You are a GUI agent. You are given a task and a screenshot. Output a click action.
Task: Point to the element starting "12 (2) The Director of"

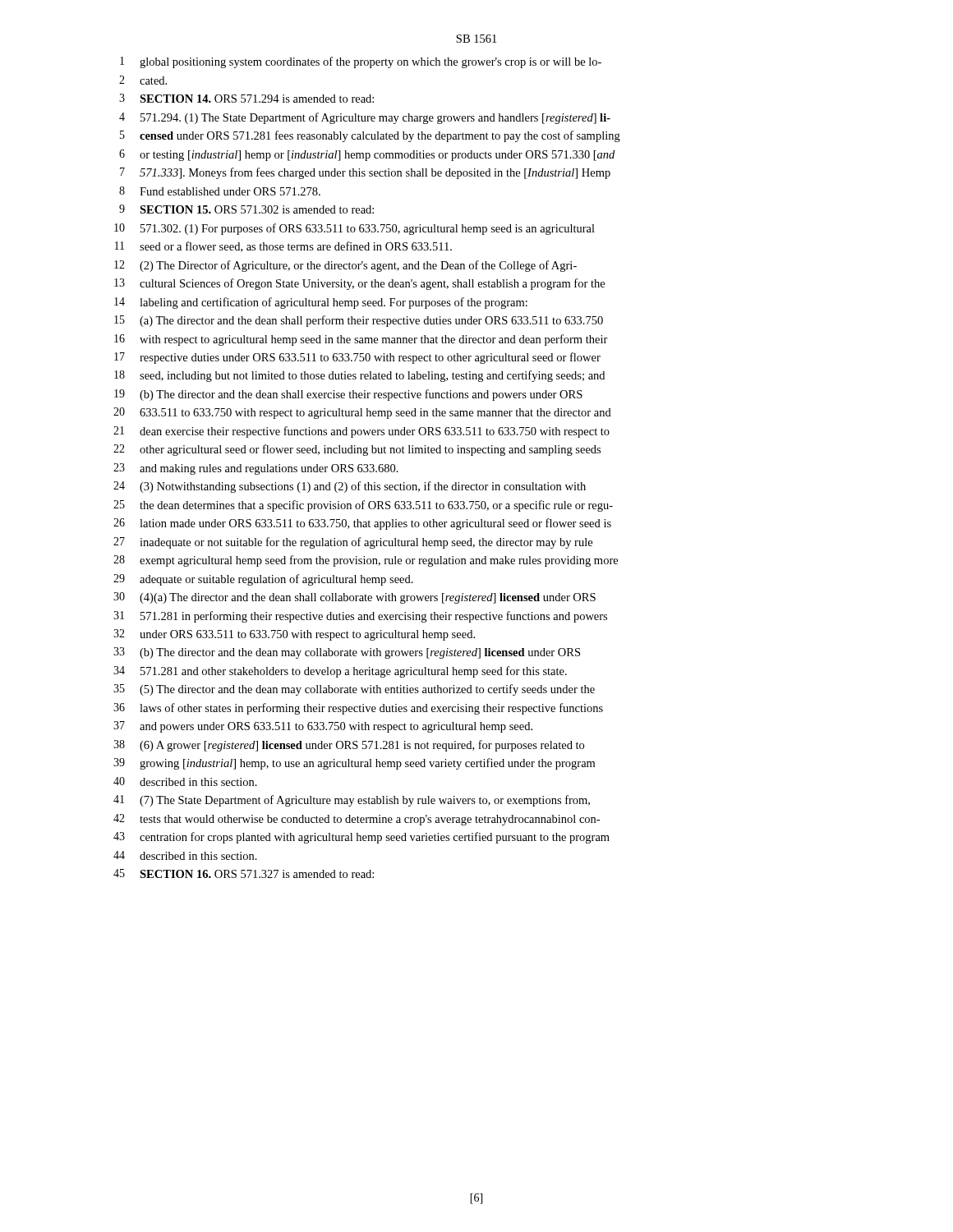click(485, 265)
